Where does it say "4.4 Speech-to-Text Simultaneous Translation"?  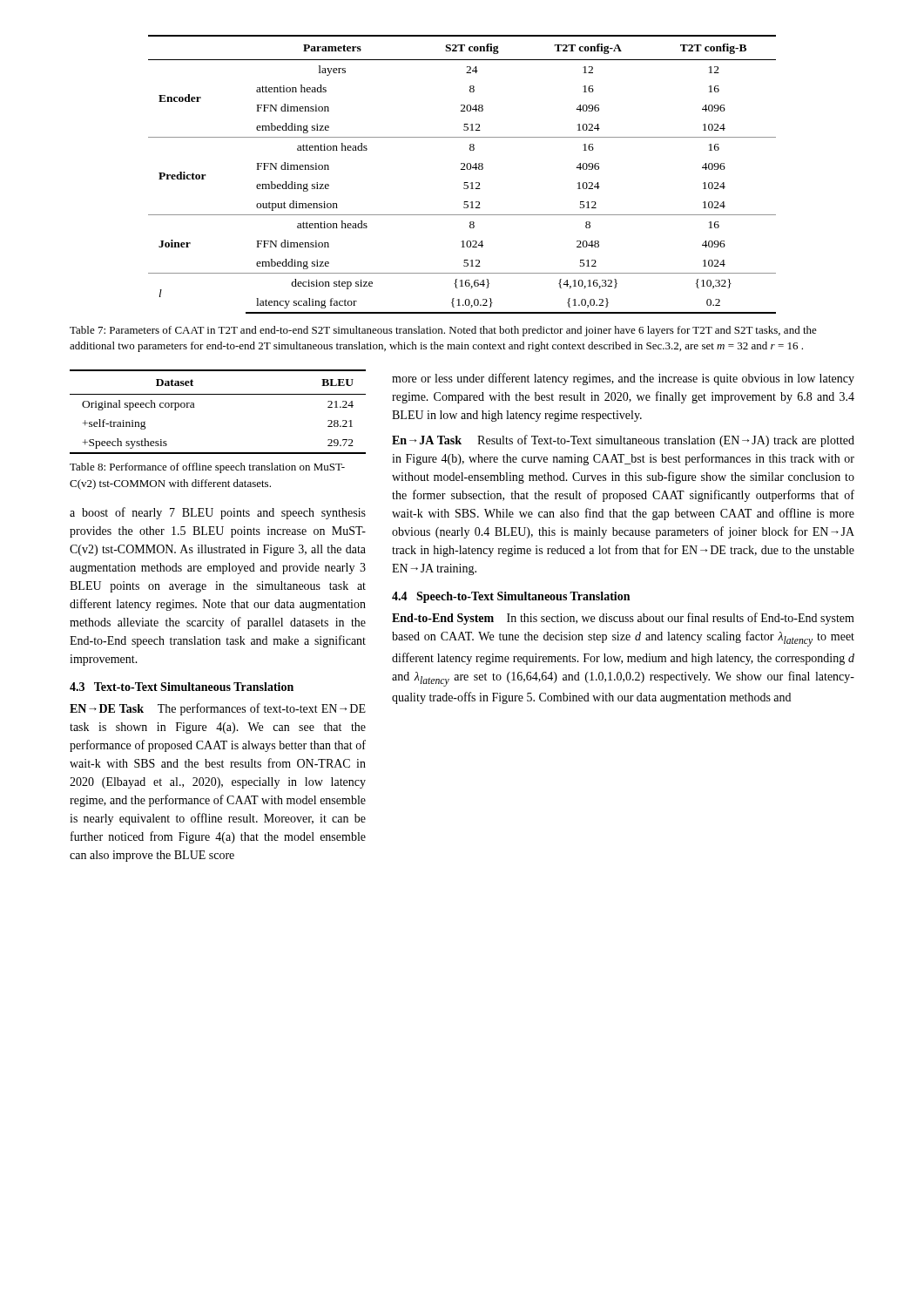pyautogui.click(x=511, y=597)
